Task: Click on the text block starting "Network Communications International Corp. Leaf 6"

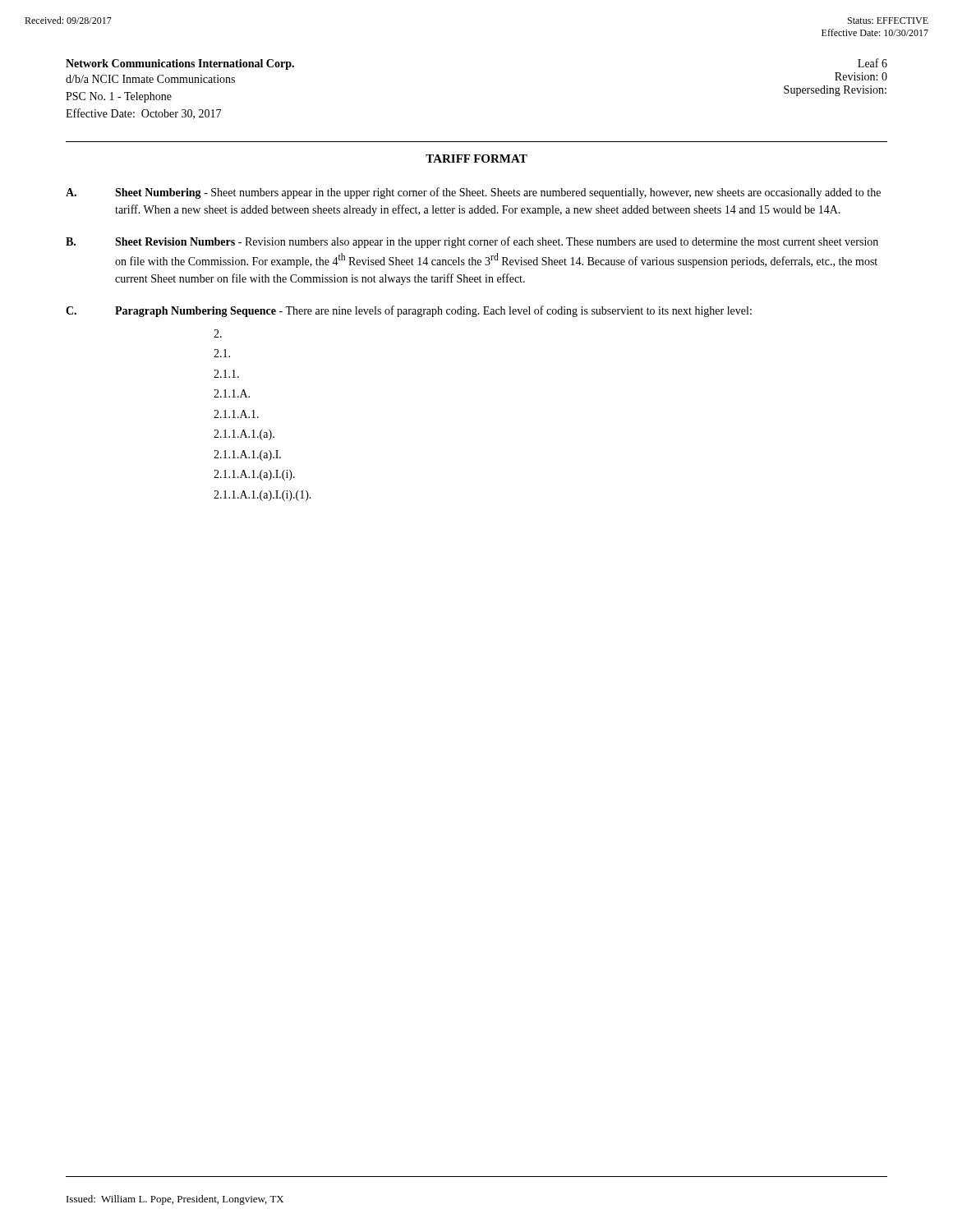Action: (x=178, y=64)
